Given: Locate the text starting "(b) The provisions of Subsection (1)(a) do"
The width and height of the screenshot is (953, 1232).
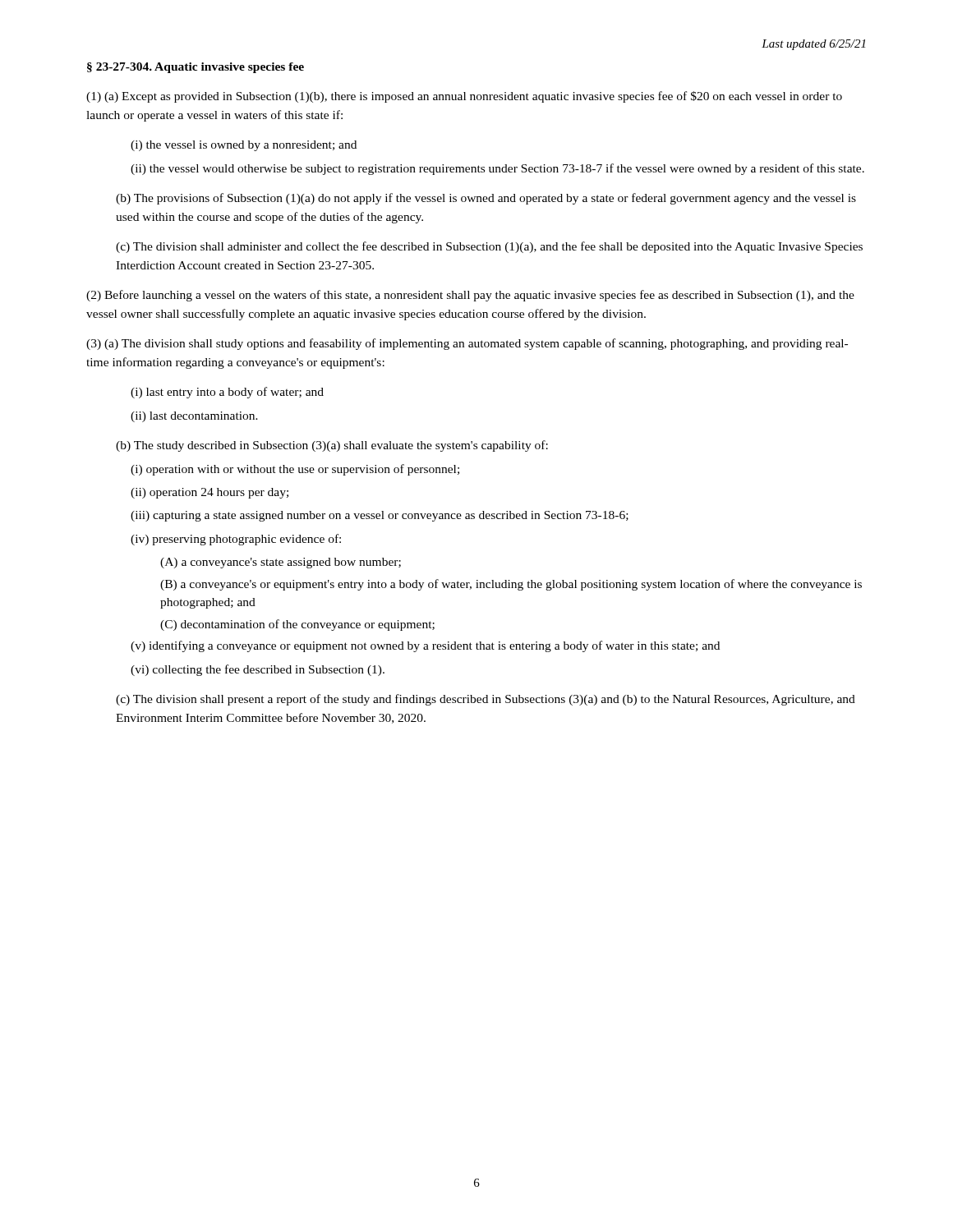Looking at the screenshot, I should tap(486, 207).
